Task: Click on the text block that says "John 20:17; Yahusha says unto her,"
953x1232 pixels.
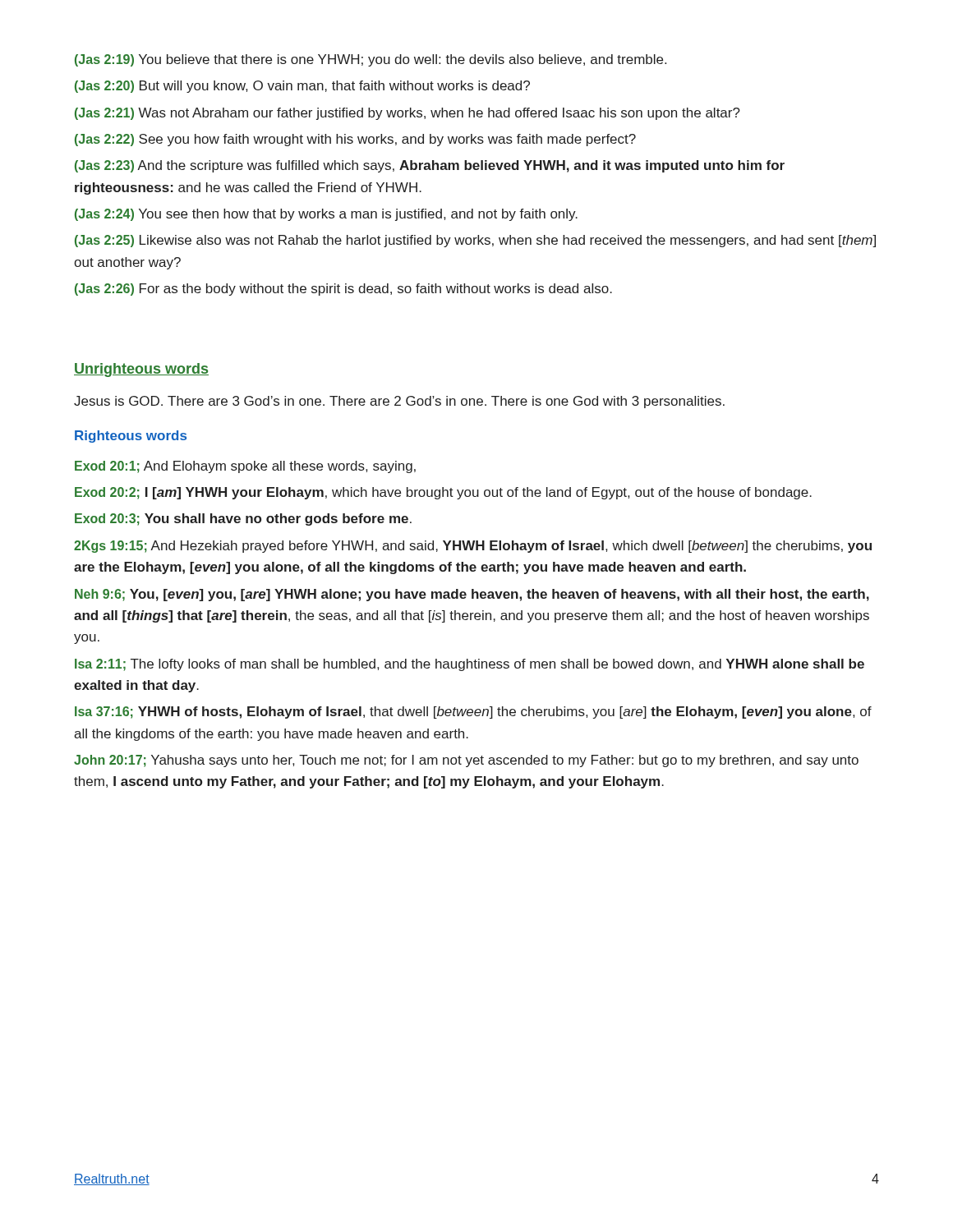Action: (466, 771)
